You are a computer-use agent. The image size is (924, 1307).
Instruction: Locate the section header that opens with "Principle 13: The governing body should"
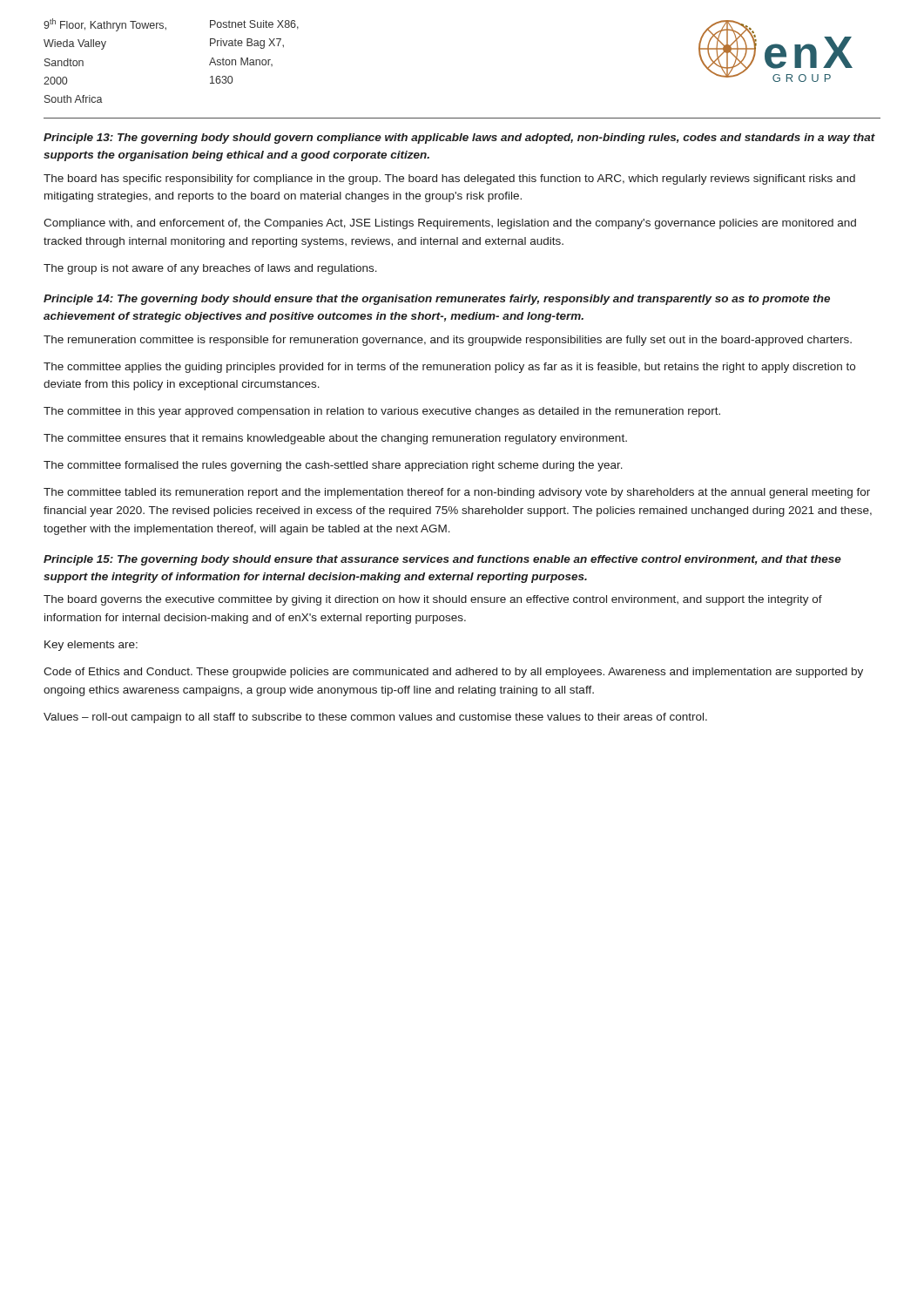[x=459, y=146]
